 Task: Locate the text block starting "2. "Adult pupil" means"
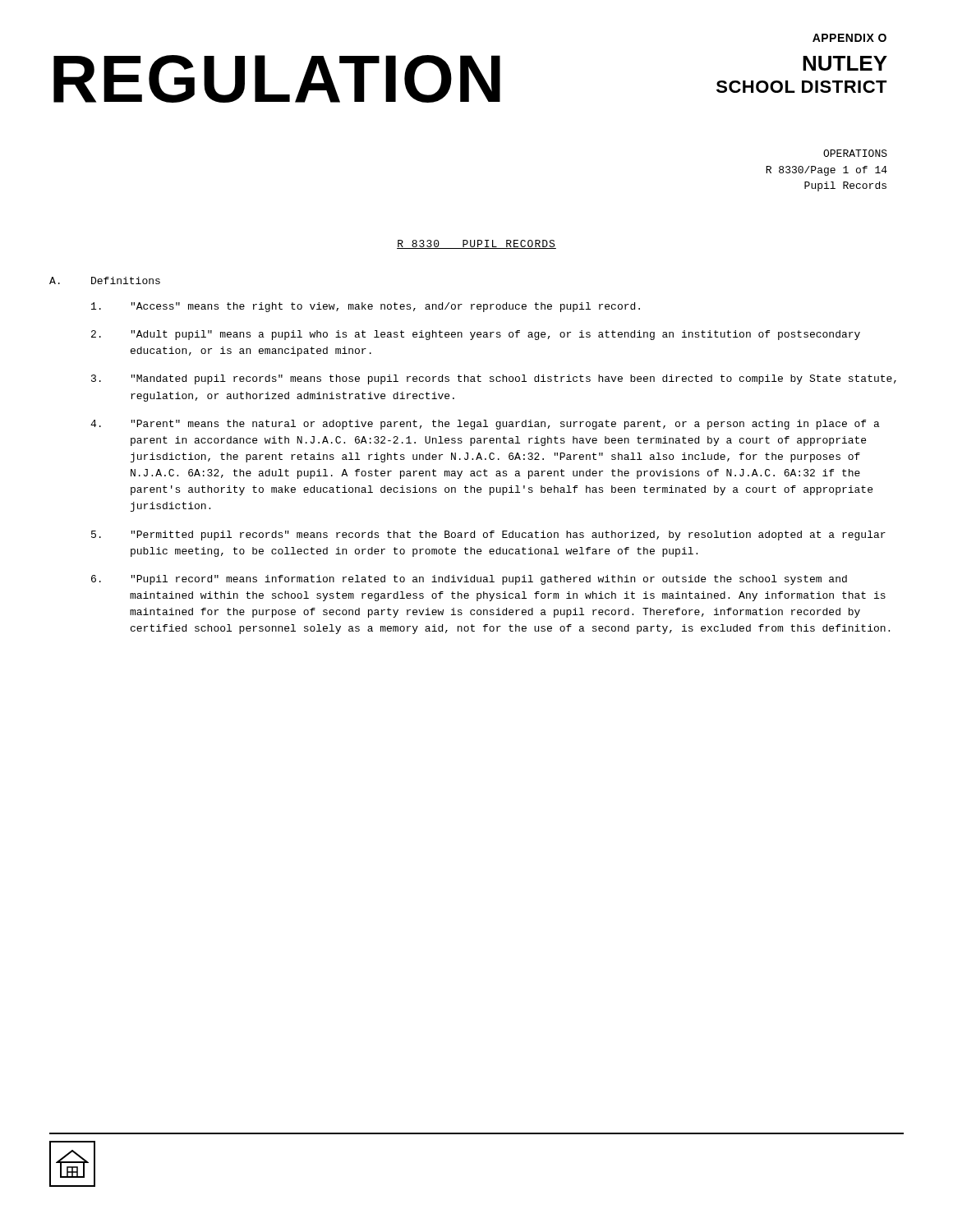(497, 344)
